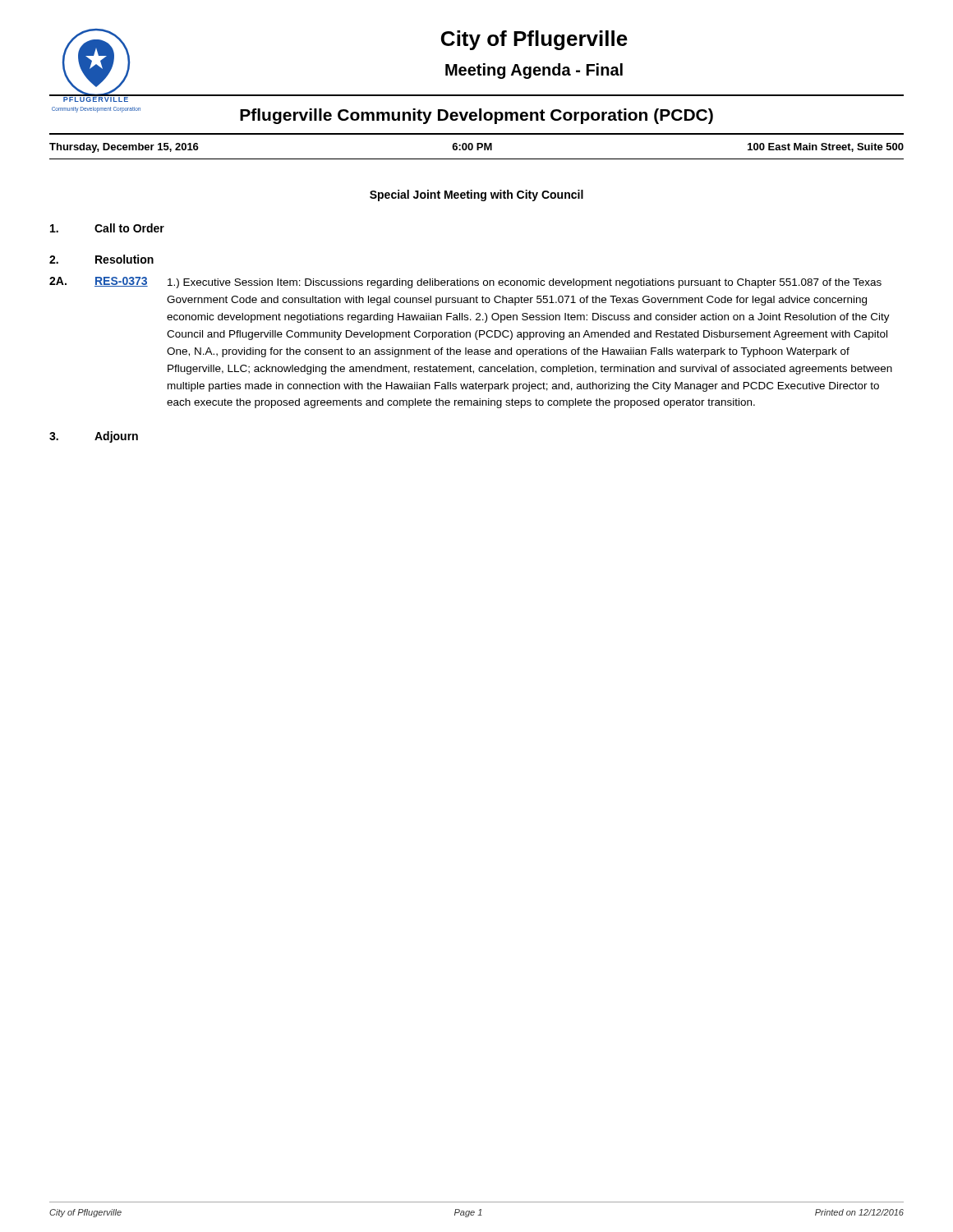This screenshot has width=953, height=1232.
Task: Locate the section header with the text "Pflugerville Community Development Corporation (PCDC)"
Action: tap(476, 115)
